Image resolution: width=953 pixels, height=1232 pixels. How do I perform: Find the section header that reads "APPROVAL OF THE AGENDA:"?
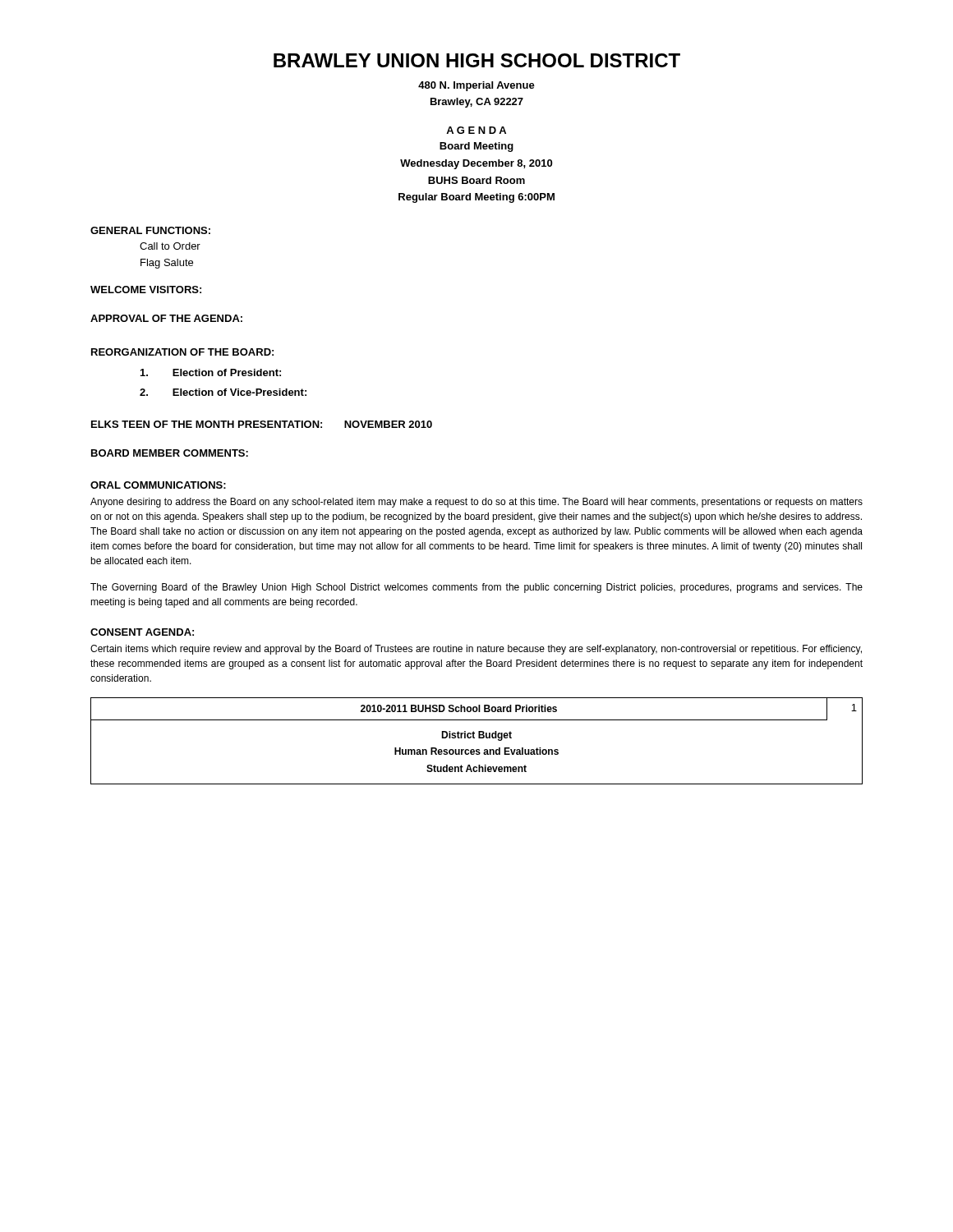pyautogui.click(x=167, y=318)
